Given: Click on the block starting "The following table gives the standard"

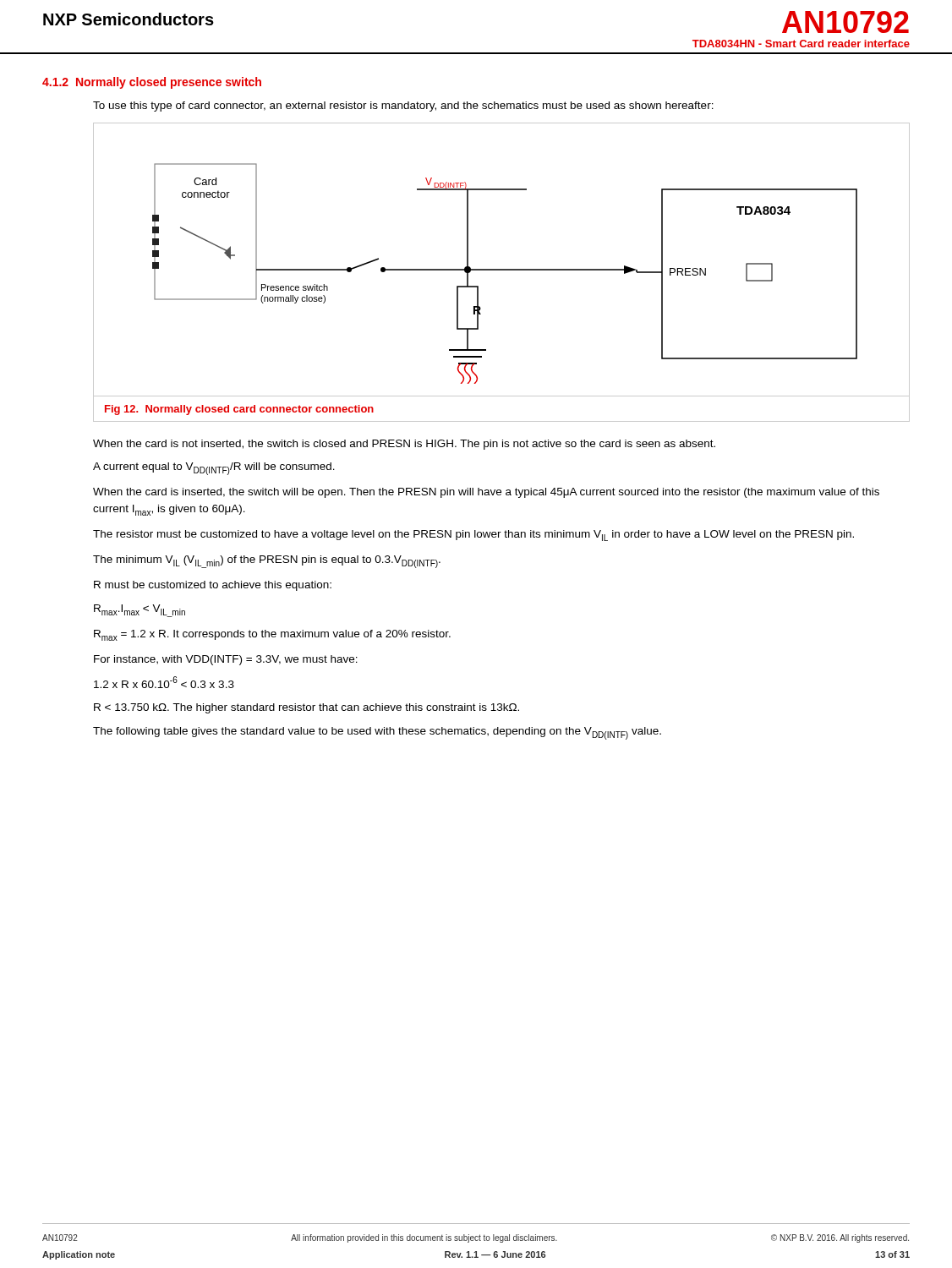Looking at the screenshot, I should [378, 732].
